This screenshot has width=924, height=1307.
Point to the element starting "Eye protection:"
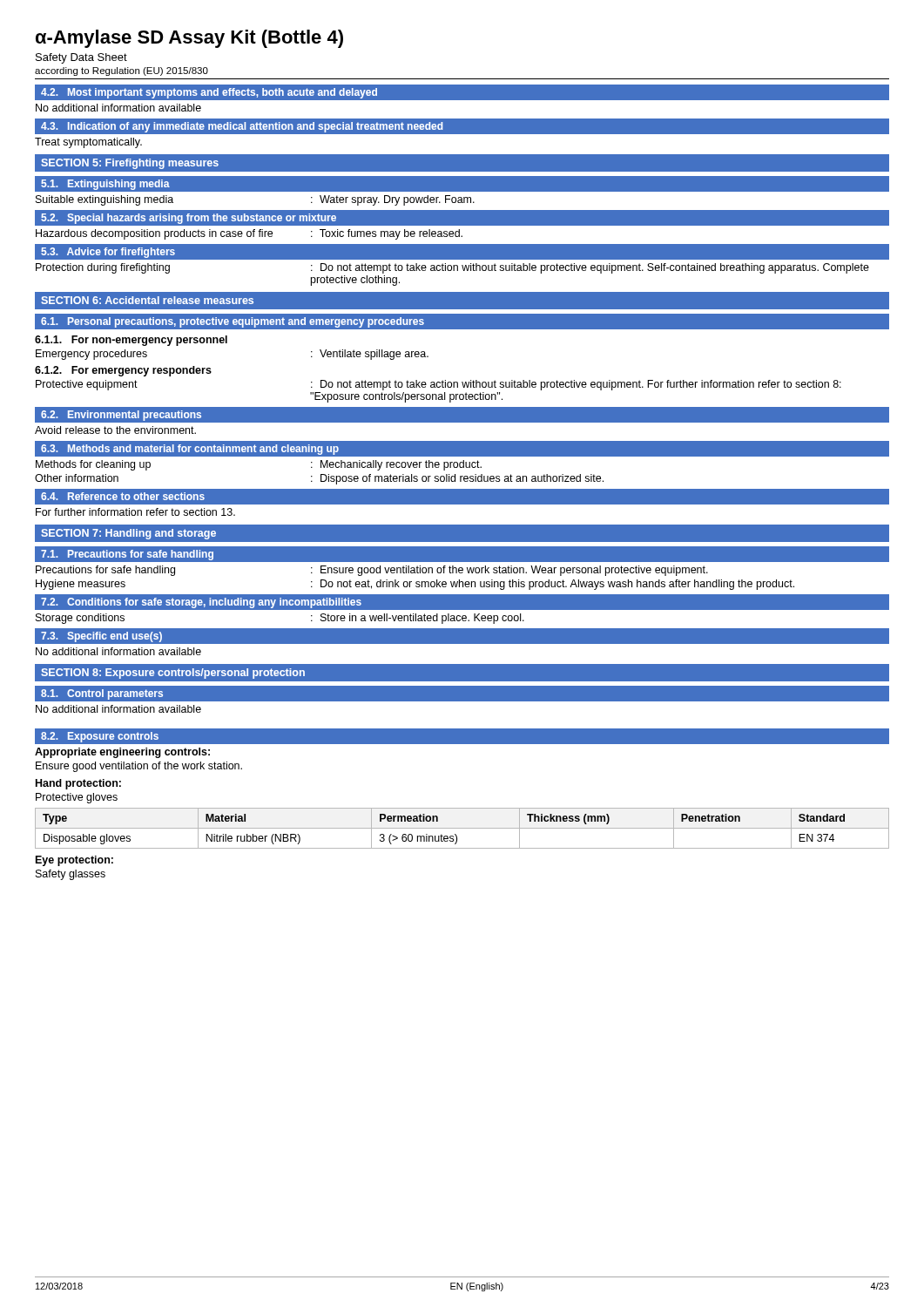[74, 860]
